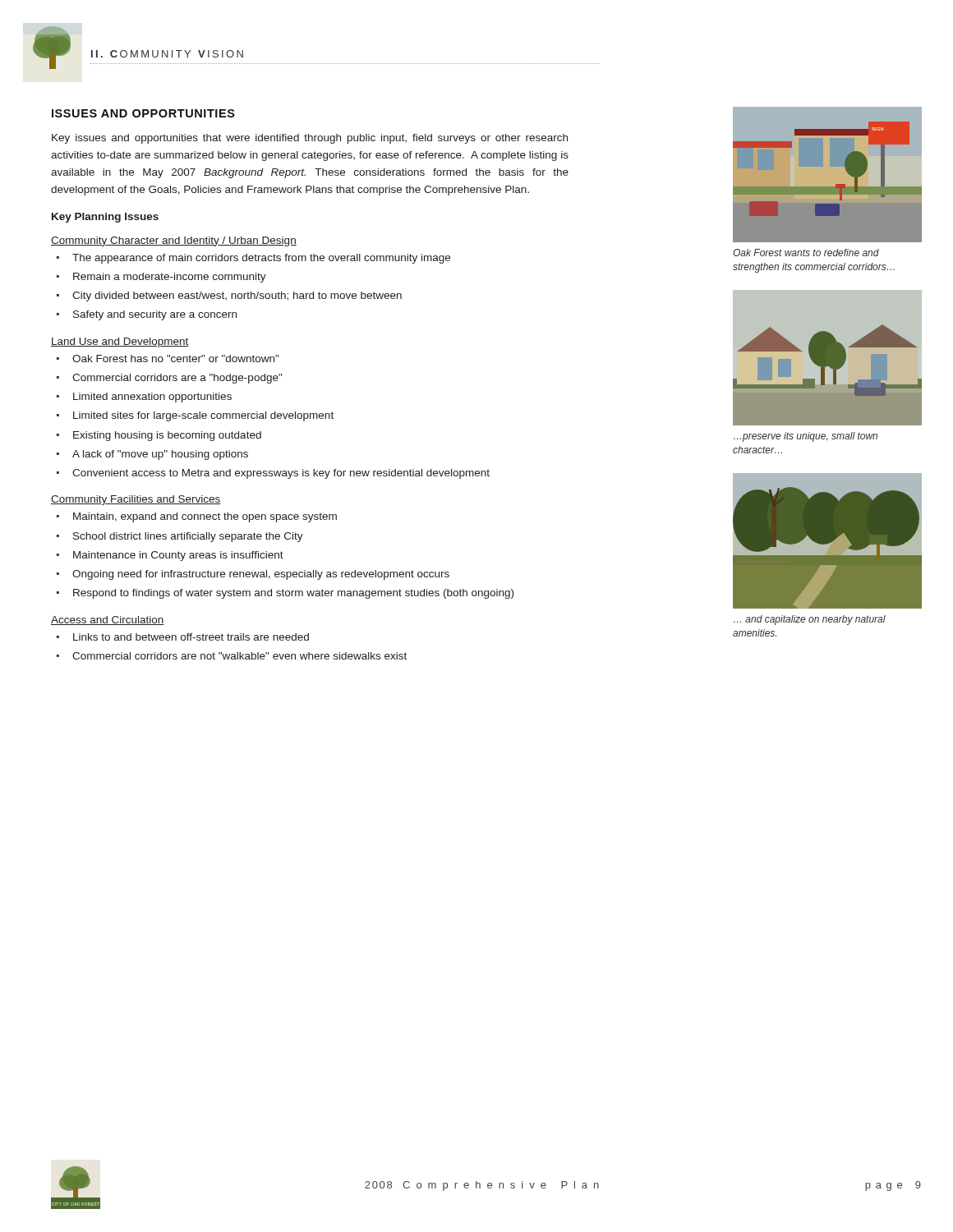This screenshot has height=1232, width=953.
Task: Point to the passage starting "ISSUES AND OPPORTUNITIES"
Action: (143, 113)
